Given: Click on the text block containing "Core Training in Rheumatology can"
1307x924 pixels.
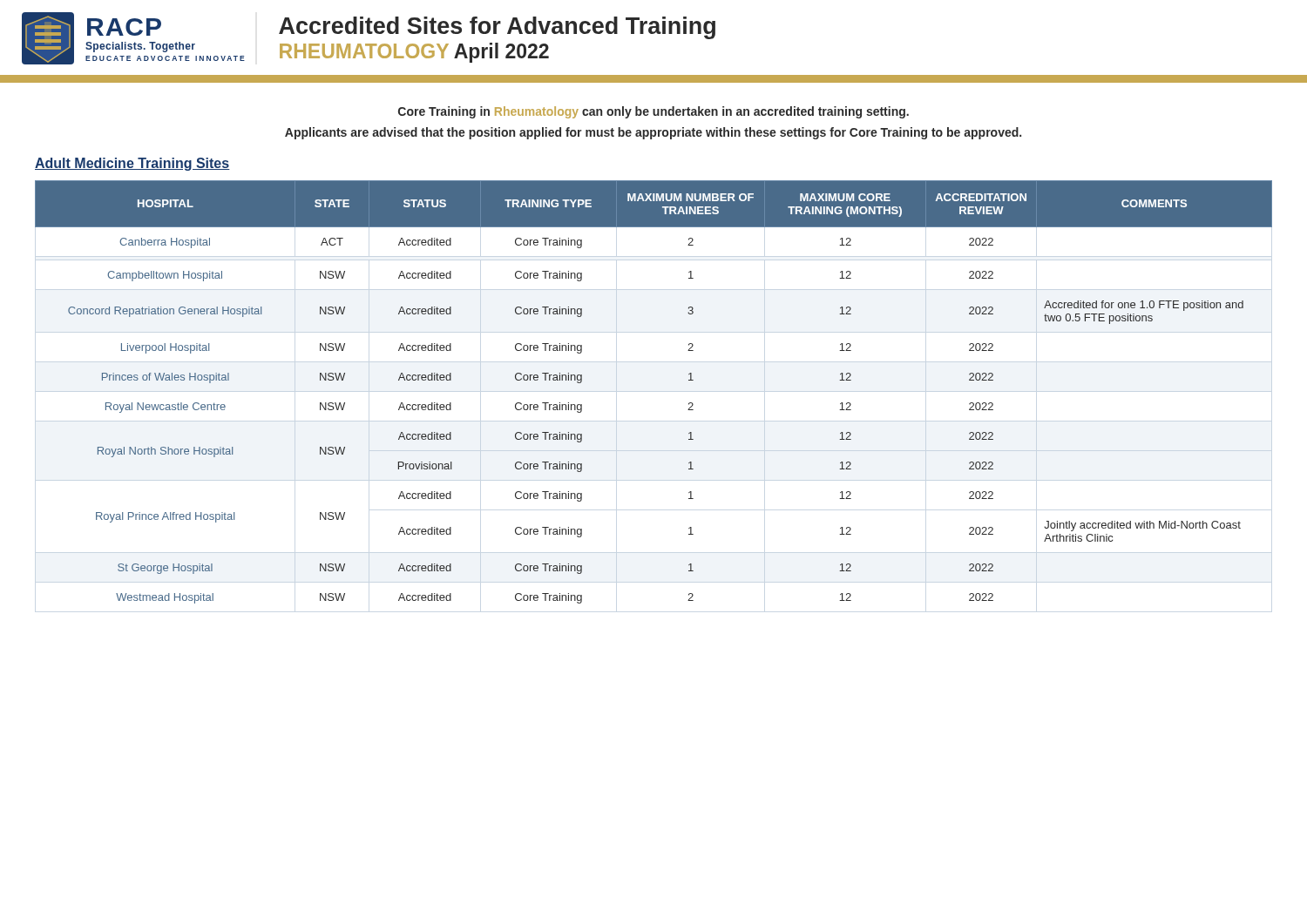Looking at the screenshot, I should click(654, 122).
